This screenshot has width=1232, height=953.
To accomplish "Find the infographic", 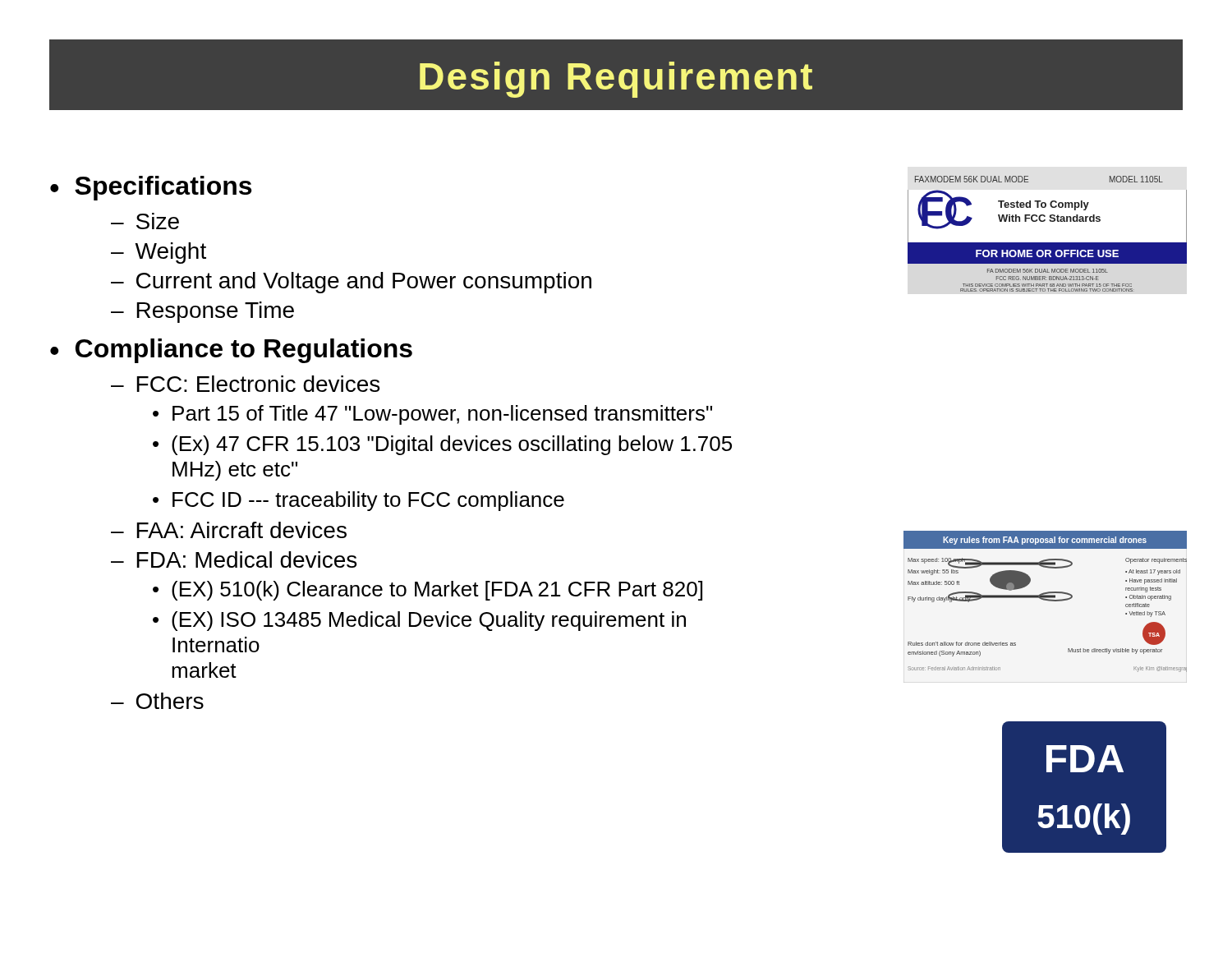I will coord(1045,607).
